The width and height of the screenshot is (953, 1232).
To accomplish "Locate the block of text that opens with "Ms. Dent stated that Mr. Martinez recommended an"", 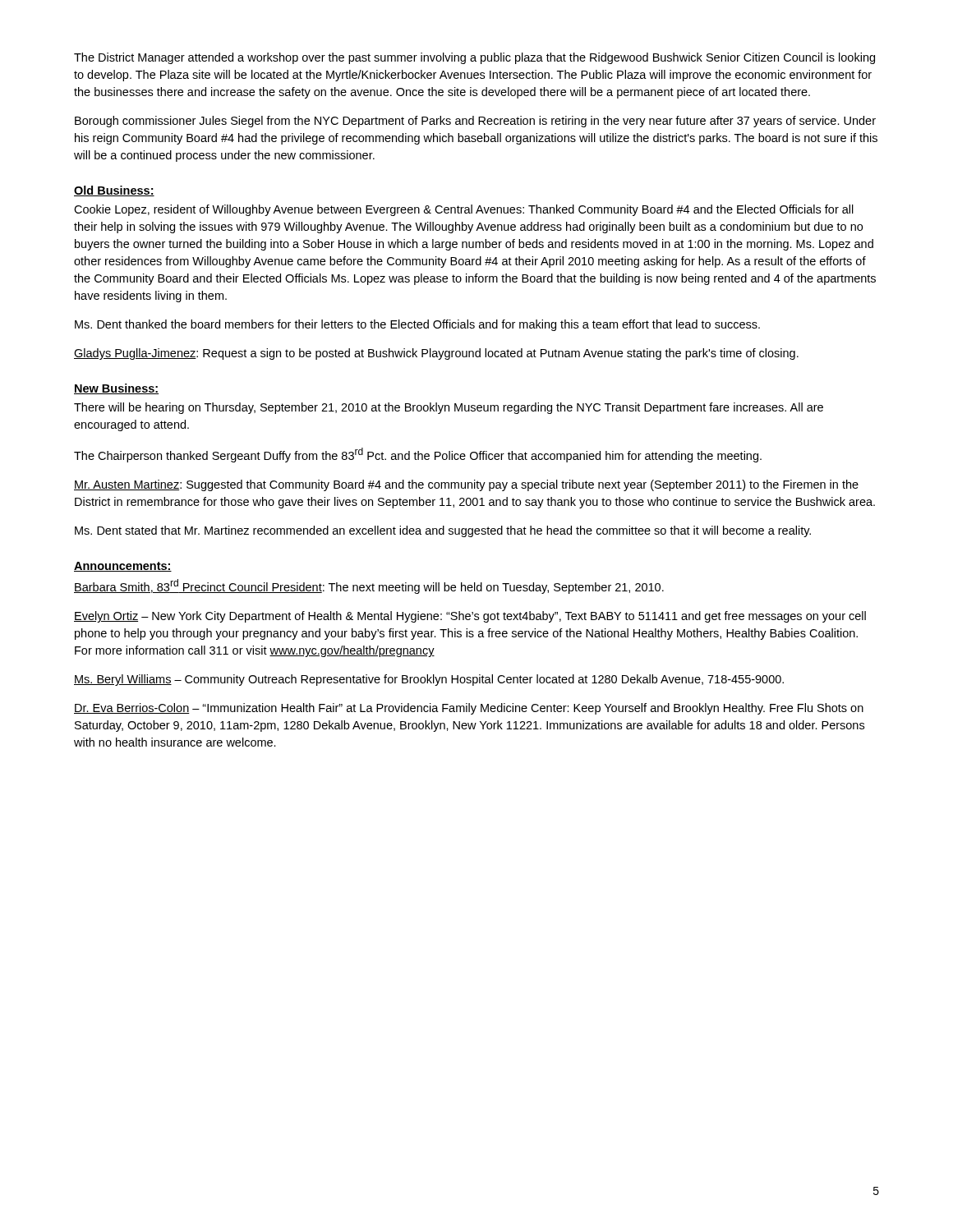I will 443,531.
